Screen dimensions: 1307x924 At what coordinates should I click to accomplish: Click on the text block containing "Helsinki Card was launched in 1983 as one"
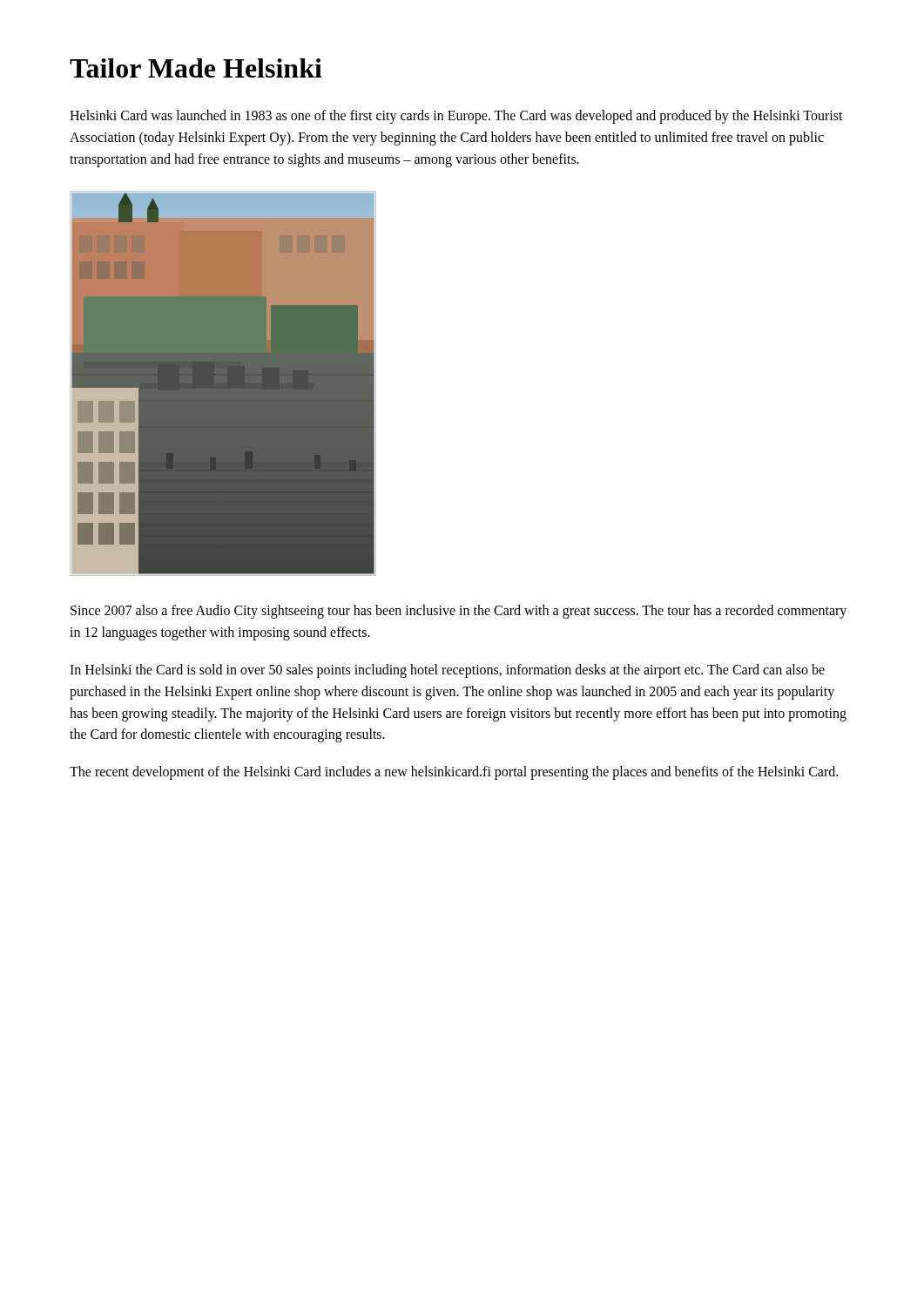tap(462, 138)
